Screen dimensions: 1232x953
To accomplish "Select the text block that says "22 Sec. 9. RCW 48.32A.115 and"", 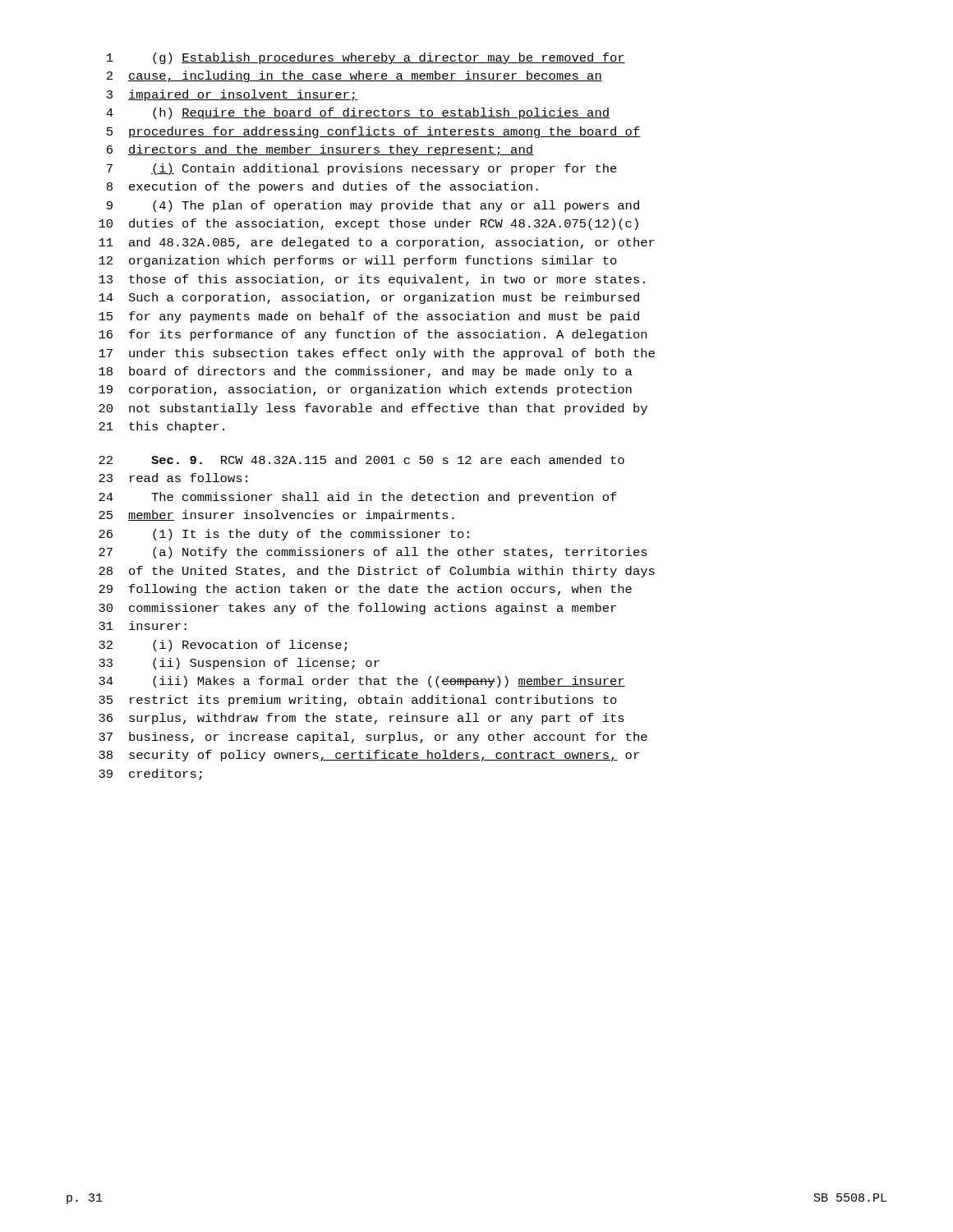I will 476,461.
